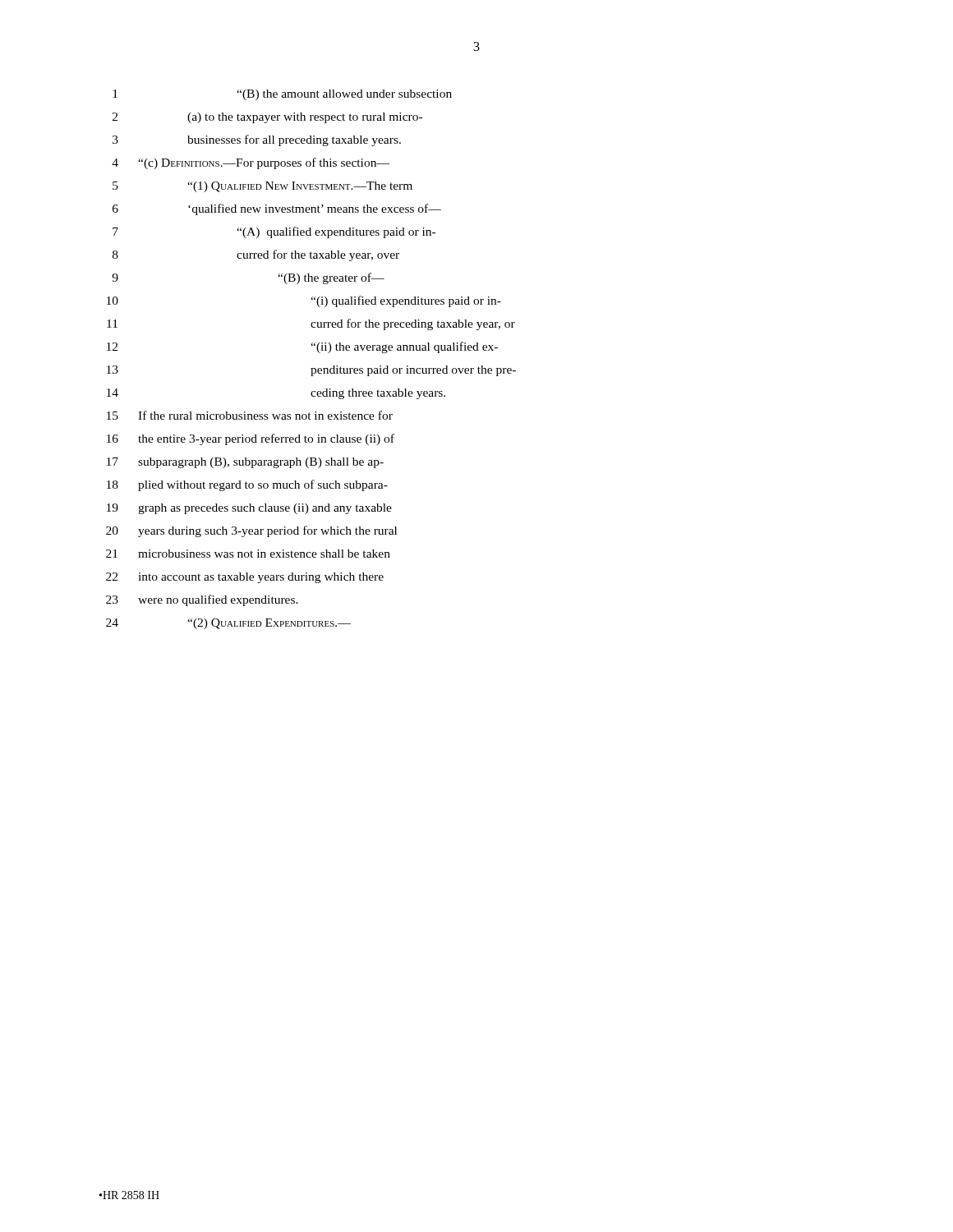The width and height of the screenshot is (953, 1232).
Task: Locate the text block that says "18 plied without"
Action: click(247, 485)
